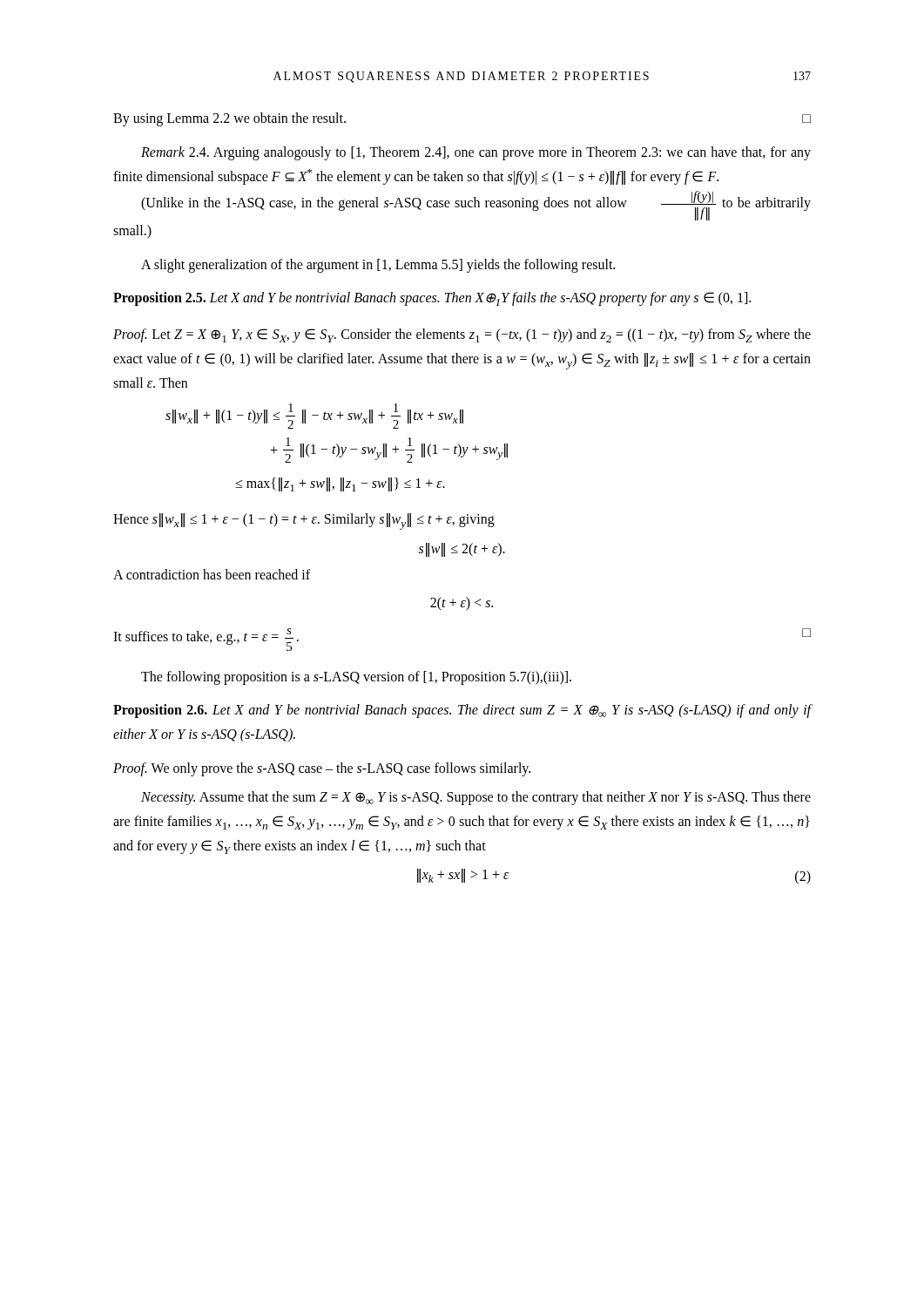Find the text block starting "By using Lemma 2.2 we obtain"
The height and width of the screenshot is (1307, 924).
(227, 119)
